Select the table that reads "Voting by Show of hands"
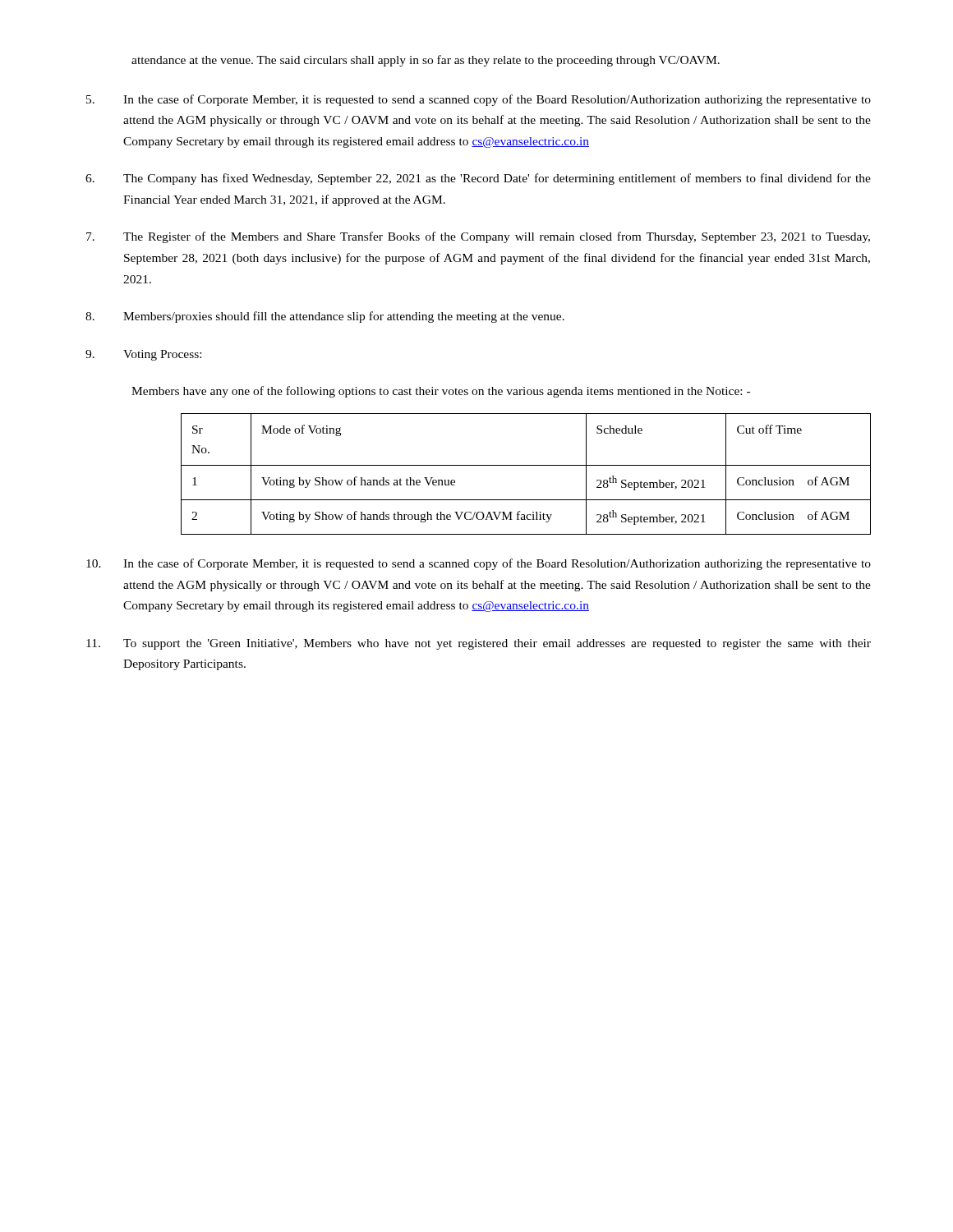Image resolution: width=953 pixels, height=1232 pixels. point(501,474)
